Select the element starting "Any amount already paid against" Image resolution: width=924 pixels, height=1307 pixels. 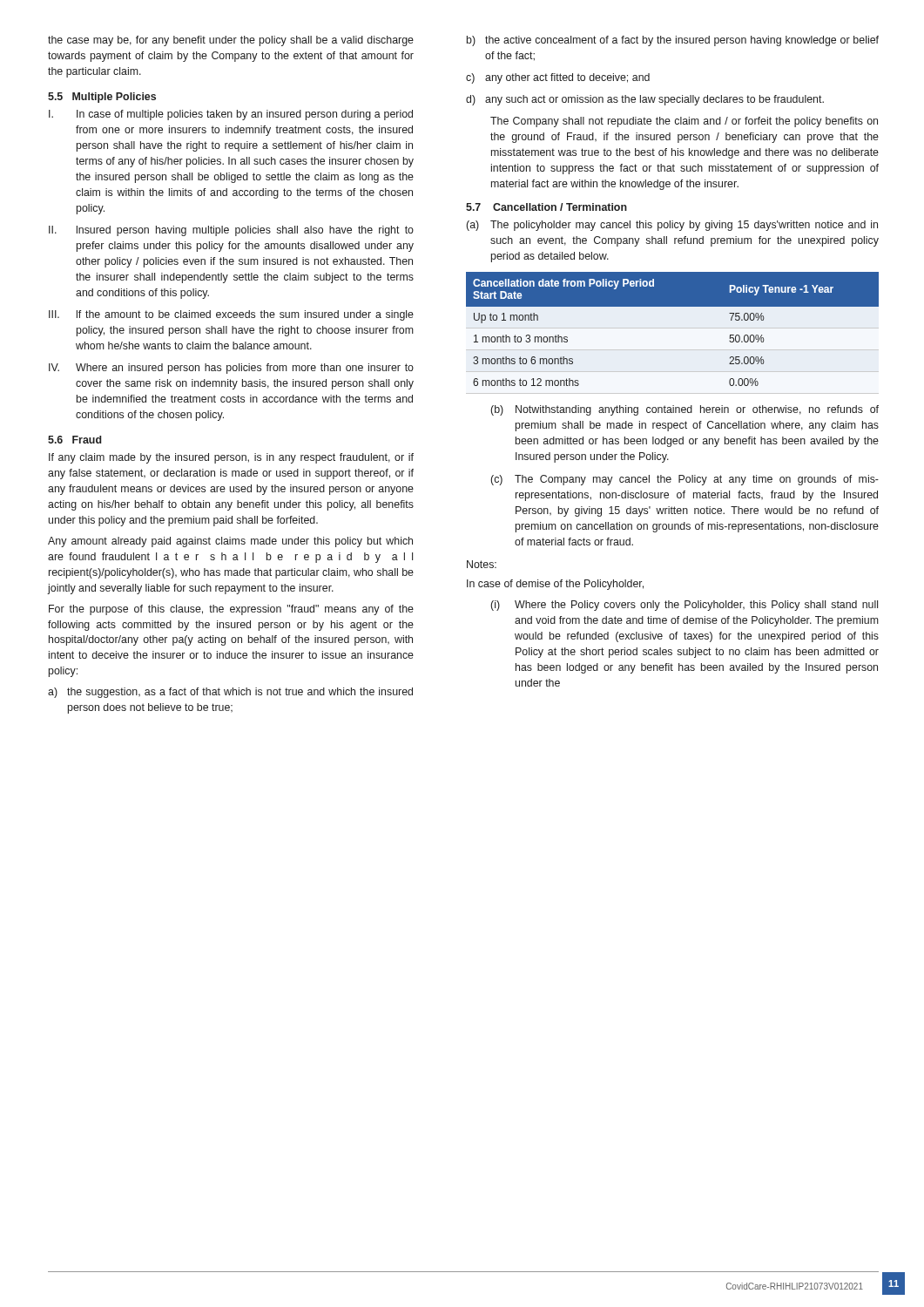pyautogui.click(x=231, y=565)
